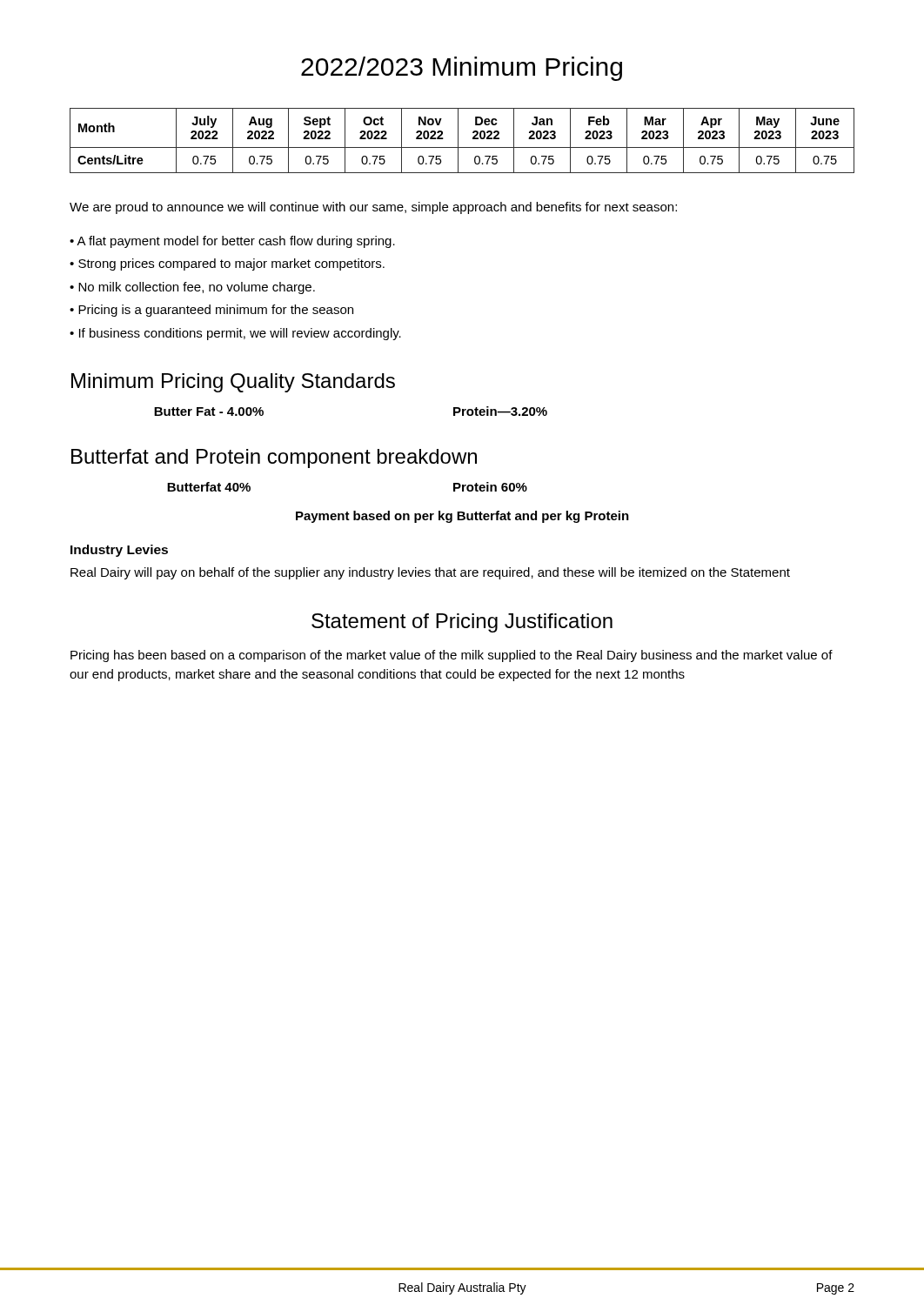Locate the element starting "2022/2023 Minimum Pricing"

pyautogui.click(x=462, y=67)
